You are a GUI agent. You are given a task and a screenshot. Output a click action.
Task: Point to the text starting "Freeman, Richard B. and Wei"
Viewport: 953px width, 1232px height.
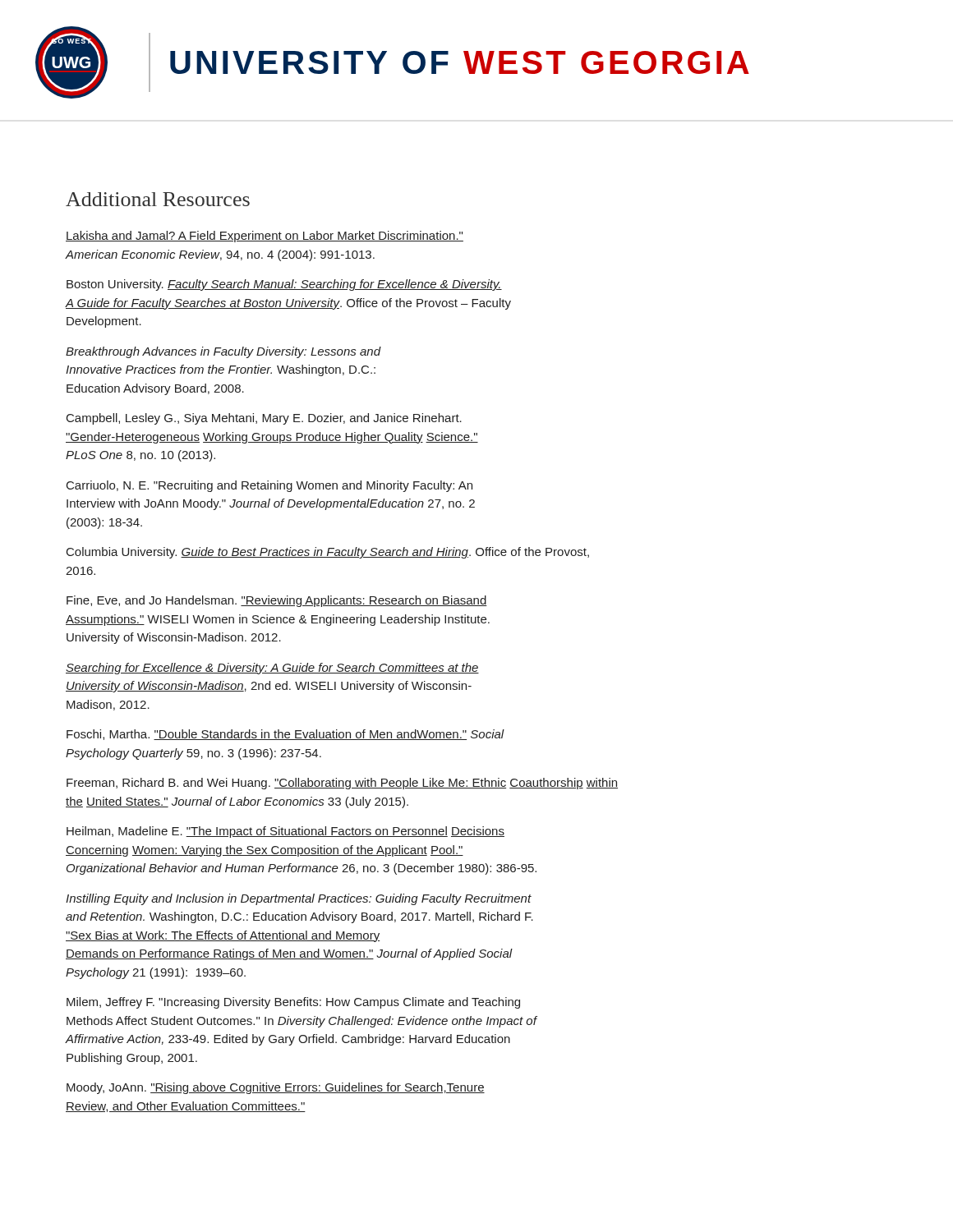[x=342, y=792]
